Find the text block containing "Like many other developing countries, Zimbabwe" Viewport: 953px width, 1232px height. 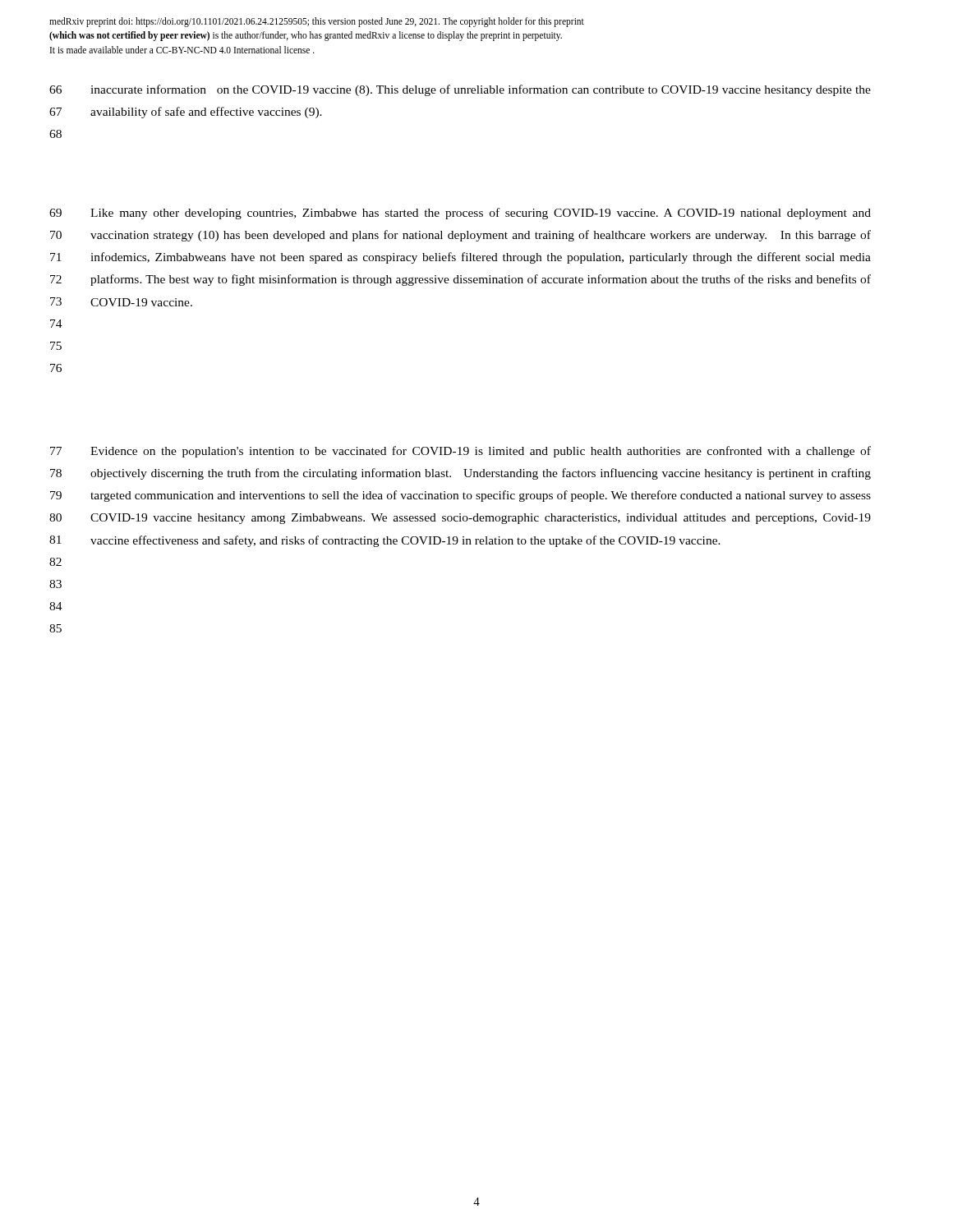tap(481, 257)
